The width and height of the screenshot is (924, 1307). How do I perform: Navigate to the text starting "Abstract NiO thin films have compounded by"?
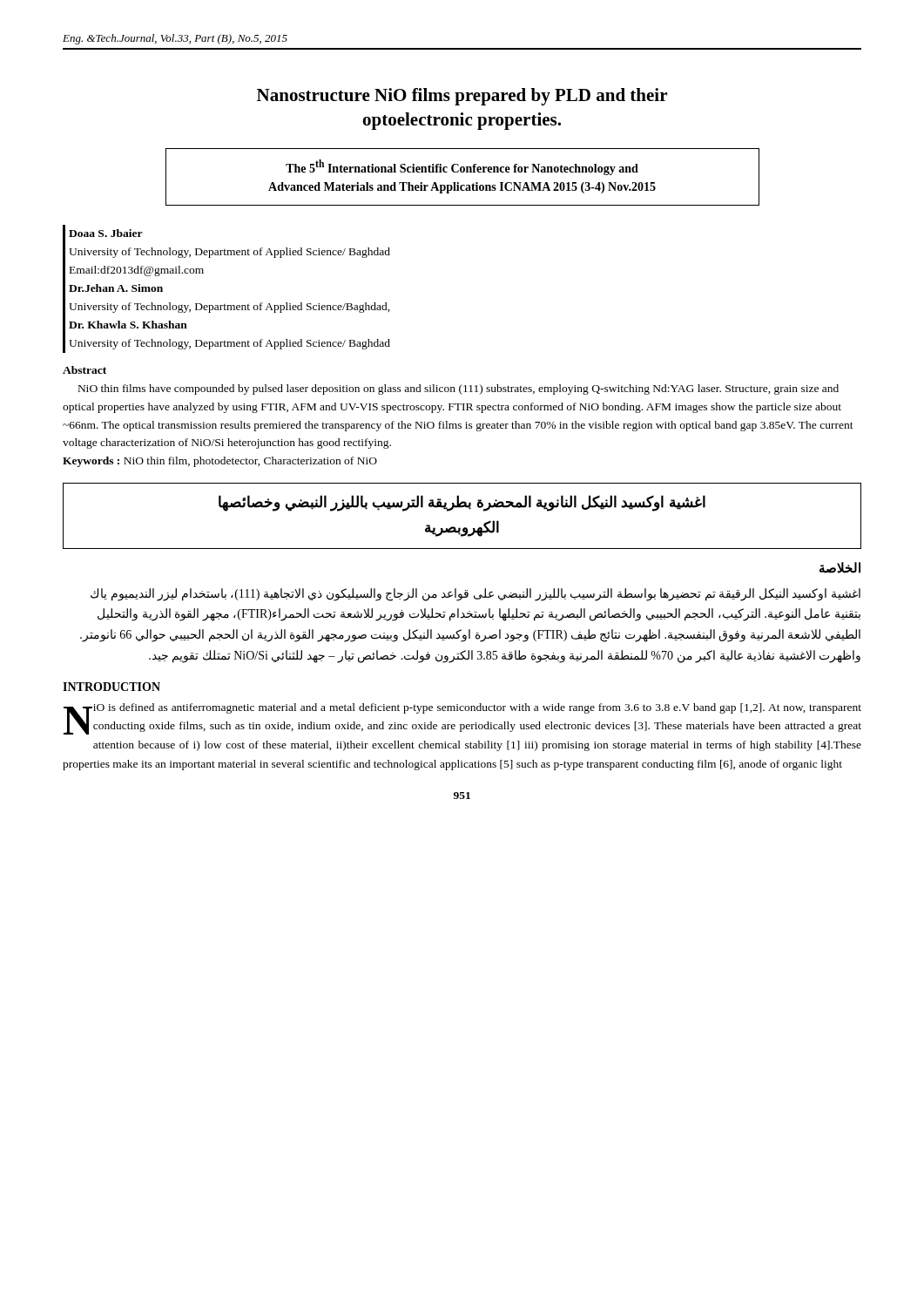click(x=458, y=415)
